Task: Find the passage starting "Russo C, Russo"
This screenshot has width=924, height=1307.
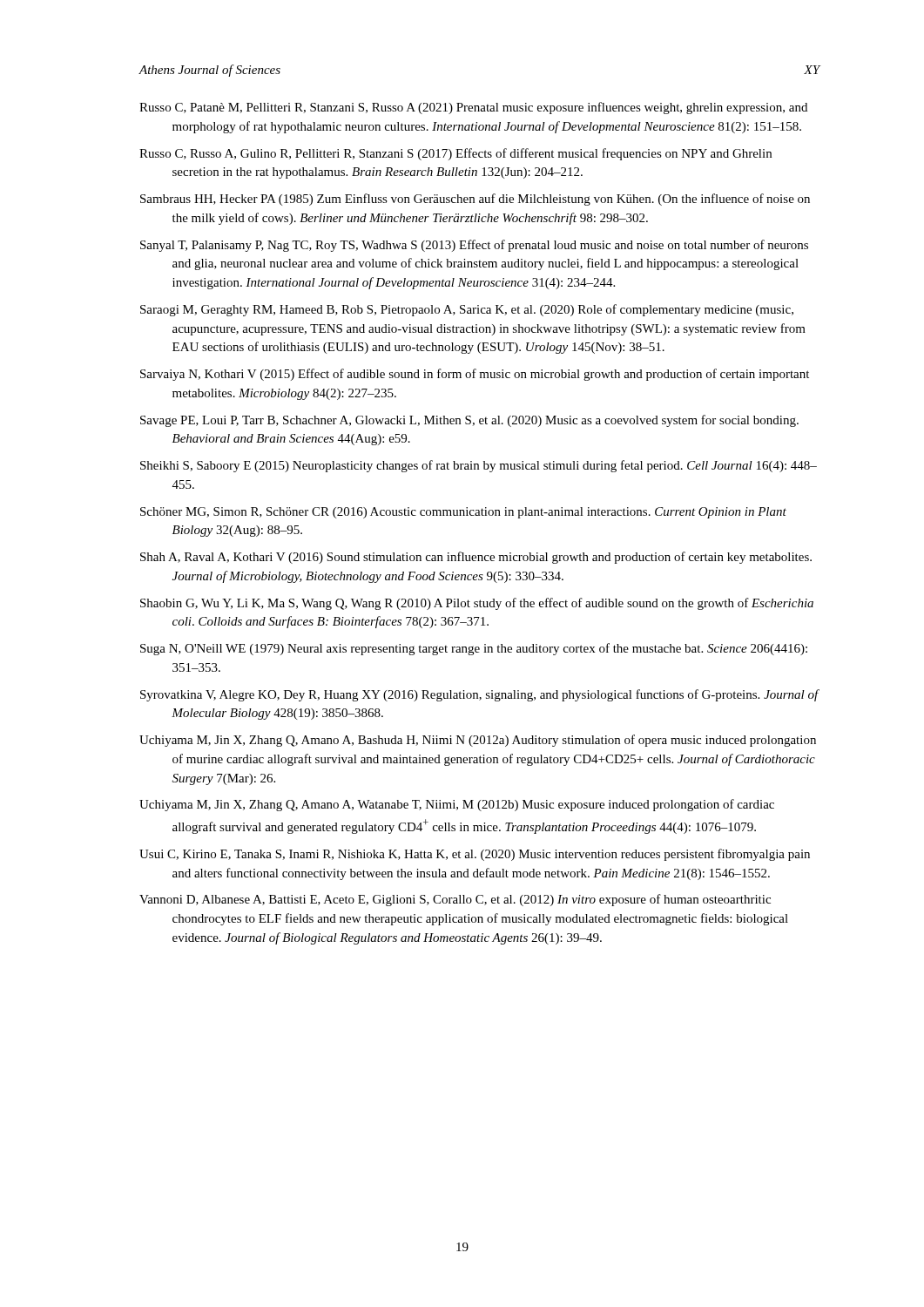Action: point(456,162)
